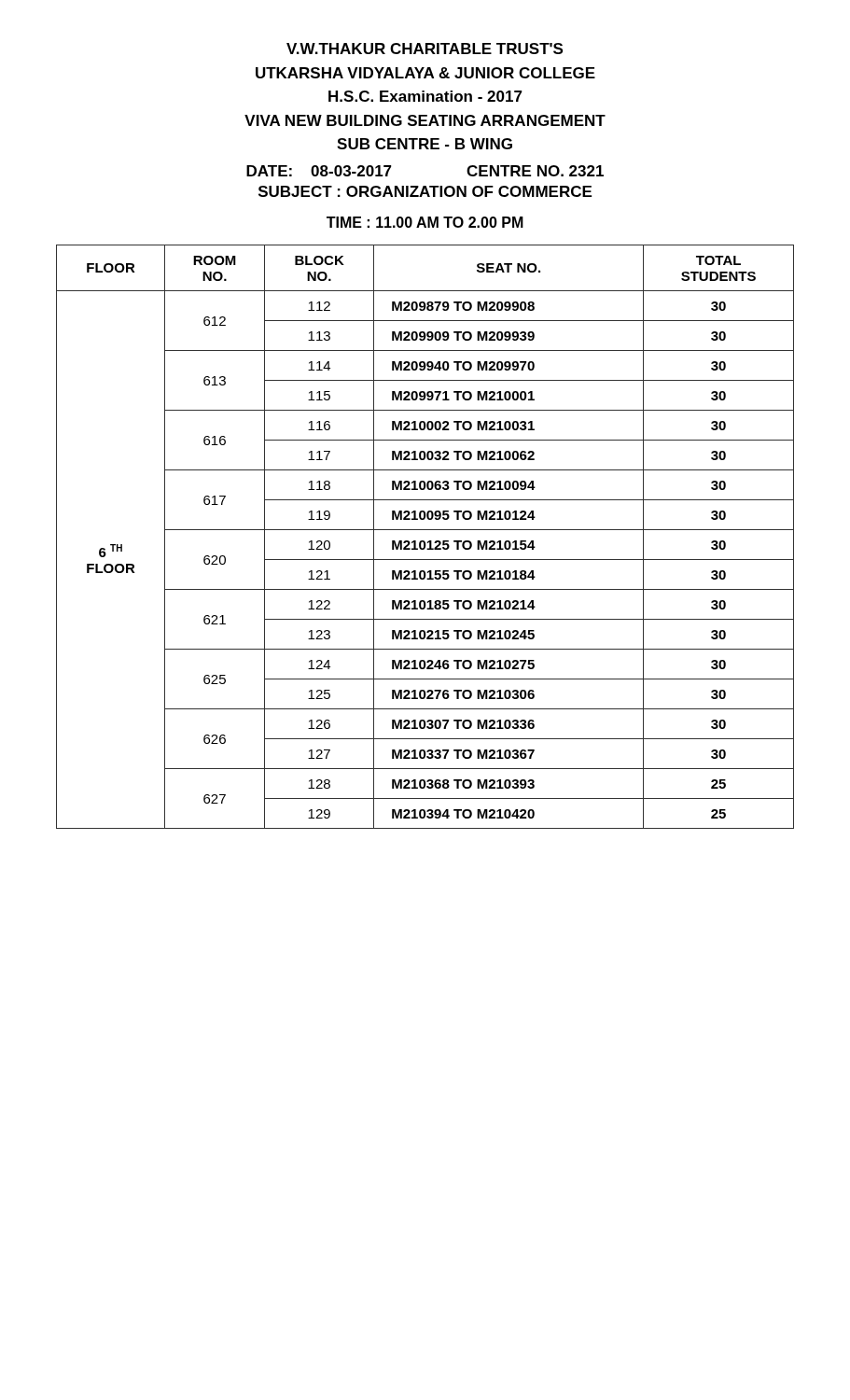Find the region starting "SUBJECT : ORGANIZATION"

coord(425,191)
